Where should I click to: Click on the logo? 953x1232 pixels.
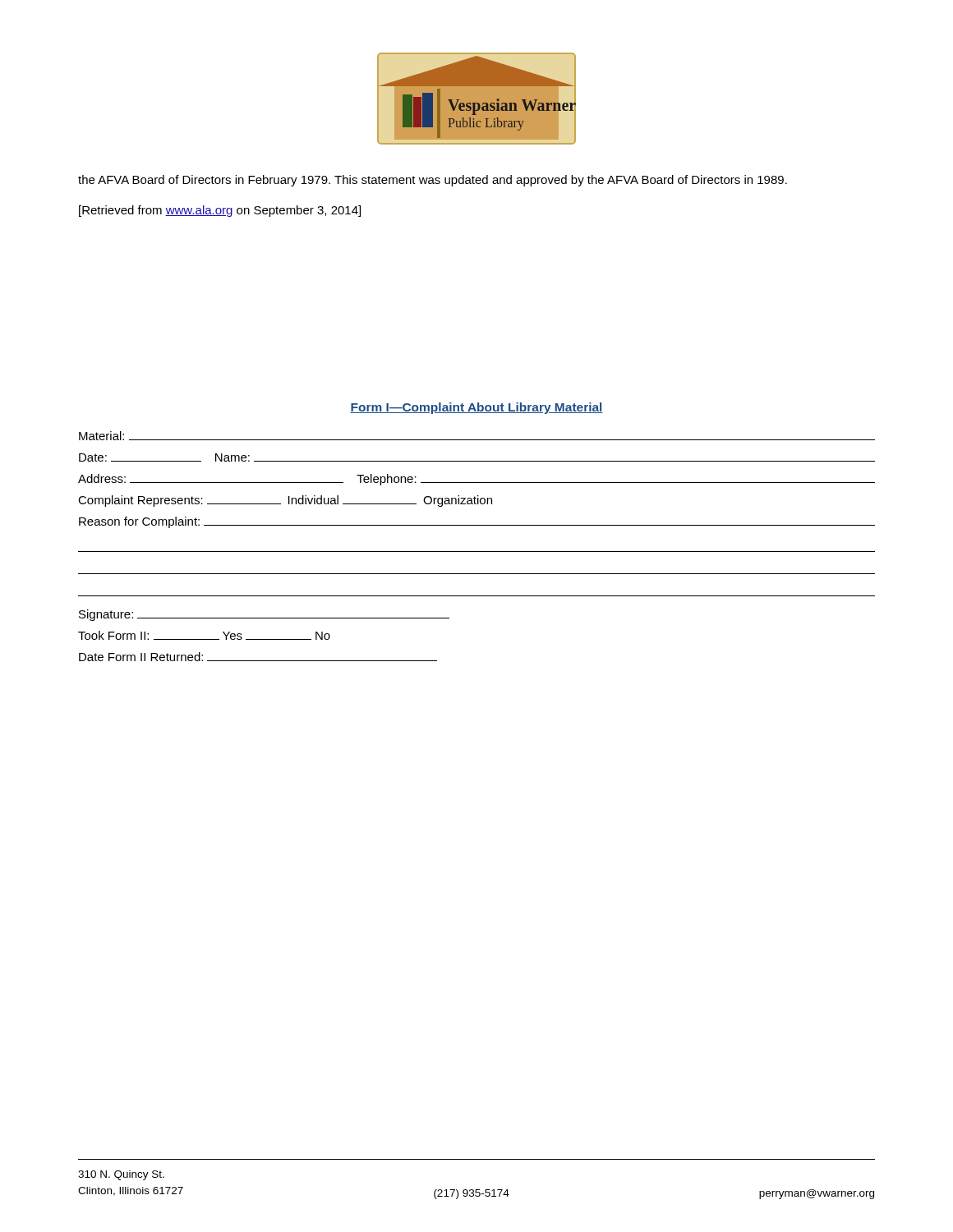tap(476, 99)
